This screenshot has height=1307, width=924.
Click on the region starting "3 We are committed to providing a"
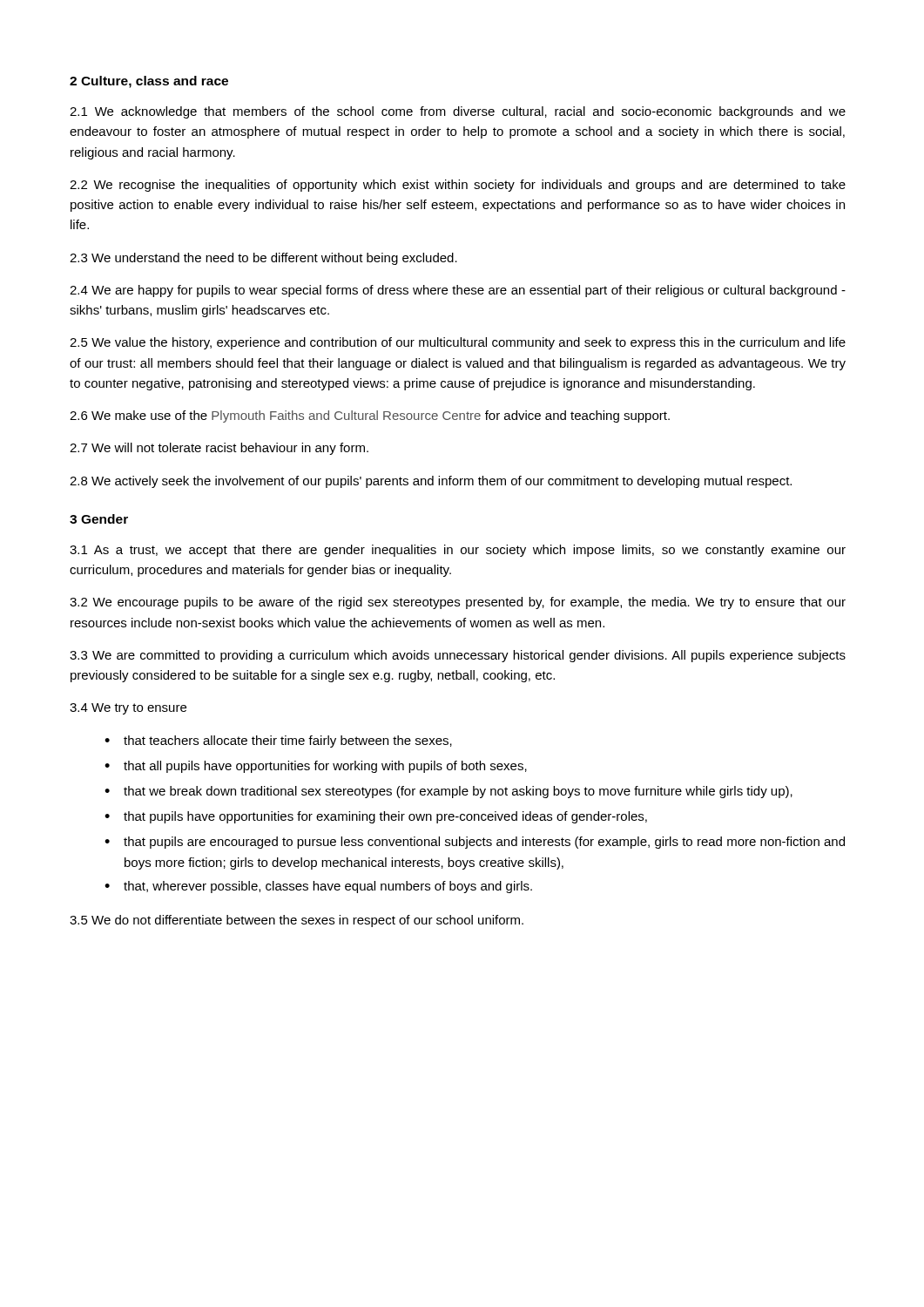pos(458,665)
